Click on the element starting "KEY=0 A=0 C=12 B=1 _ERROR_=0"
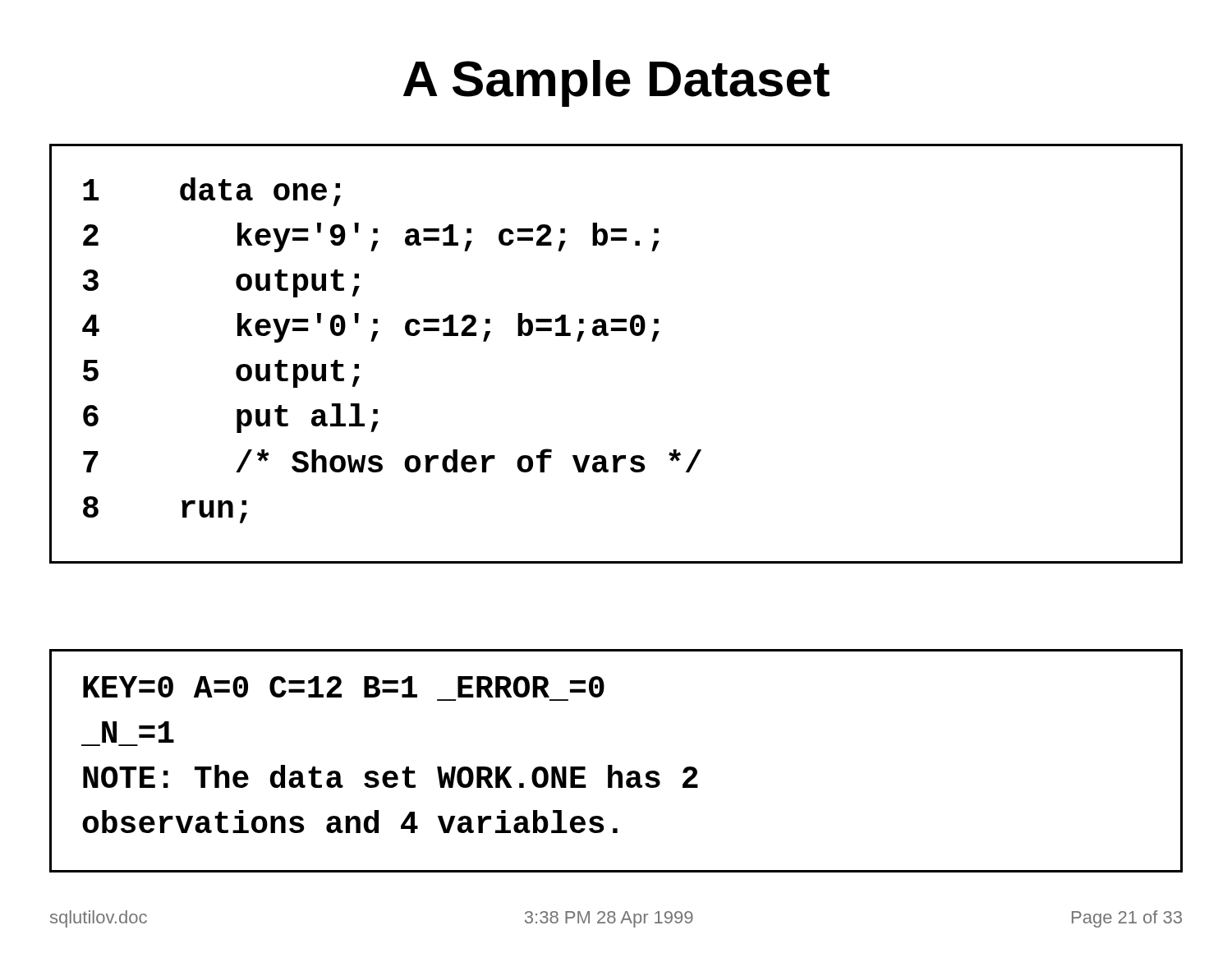 (616, 757)
